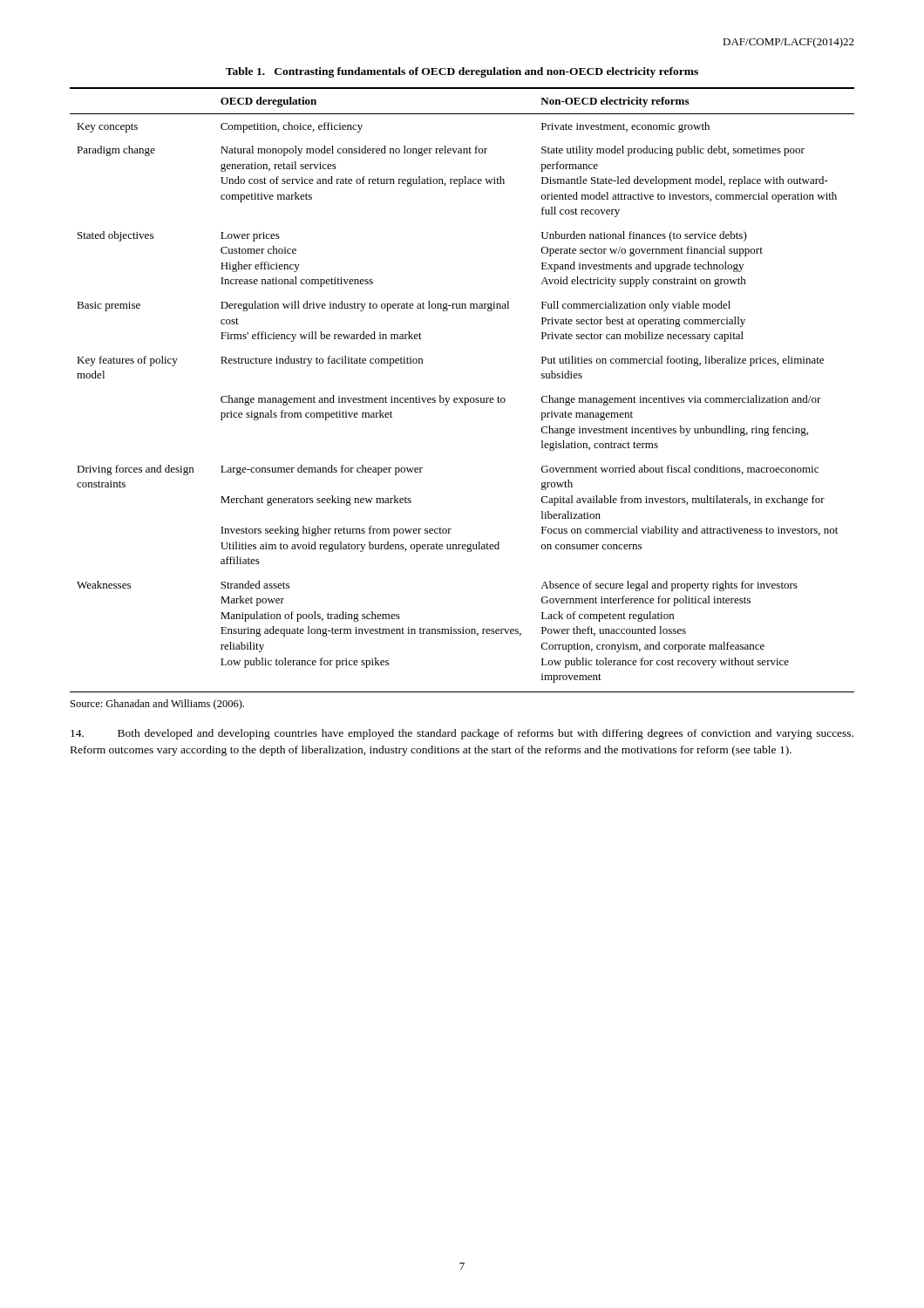
Task: Locate the caption that opens with "Table 1. Contrasting fundamentals of OECD deregulation"
Action: pyautogui.click(x=462, y=71)
